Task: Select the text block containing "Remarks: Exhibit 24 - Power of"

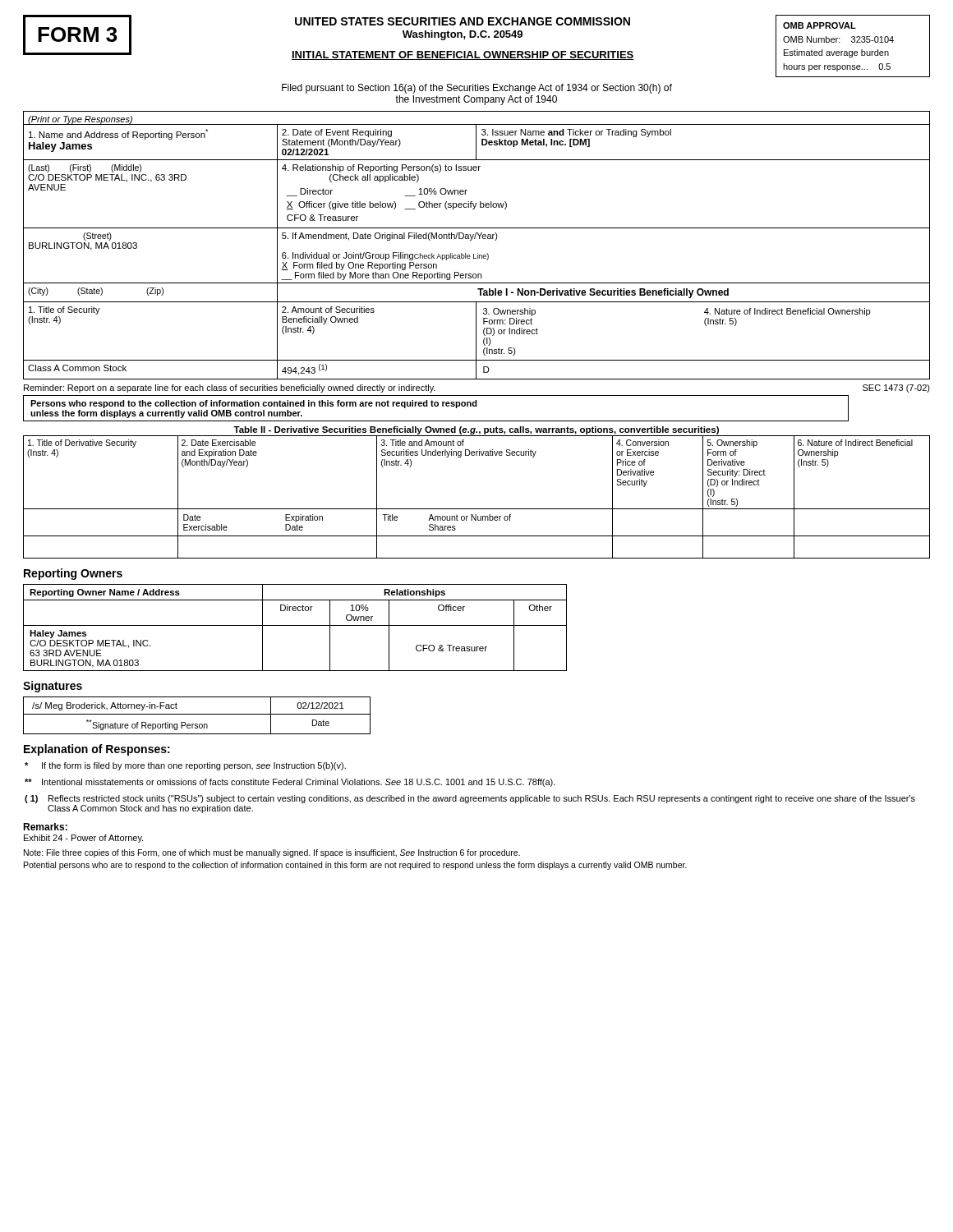Action: [x=45, y=827]
